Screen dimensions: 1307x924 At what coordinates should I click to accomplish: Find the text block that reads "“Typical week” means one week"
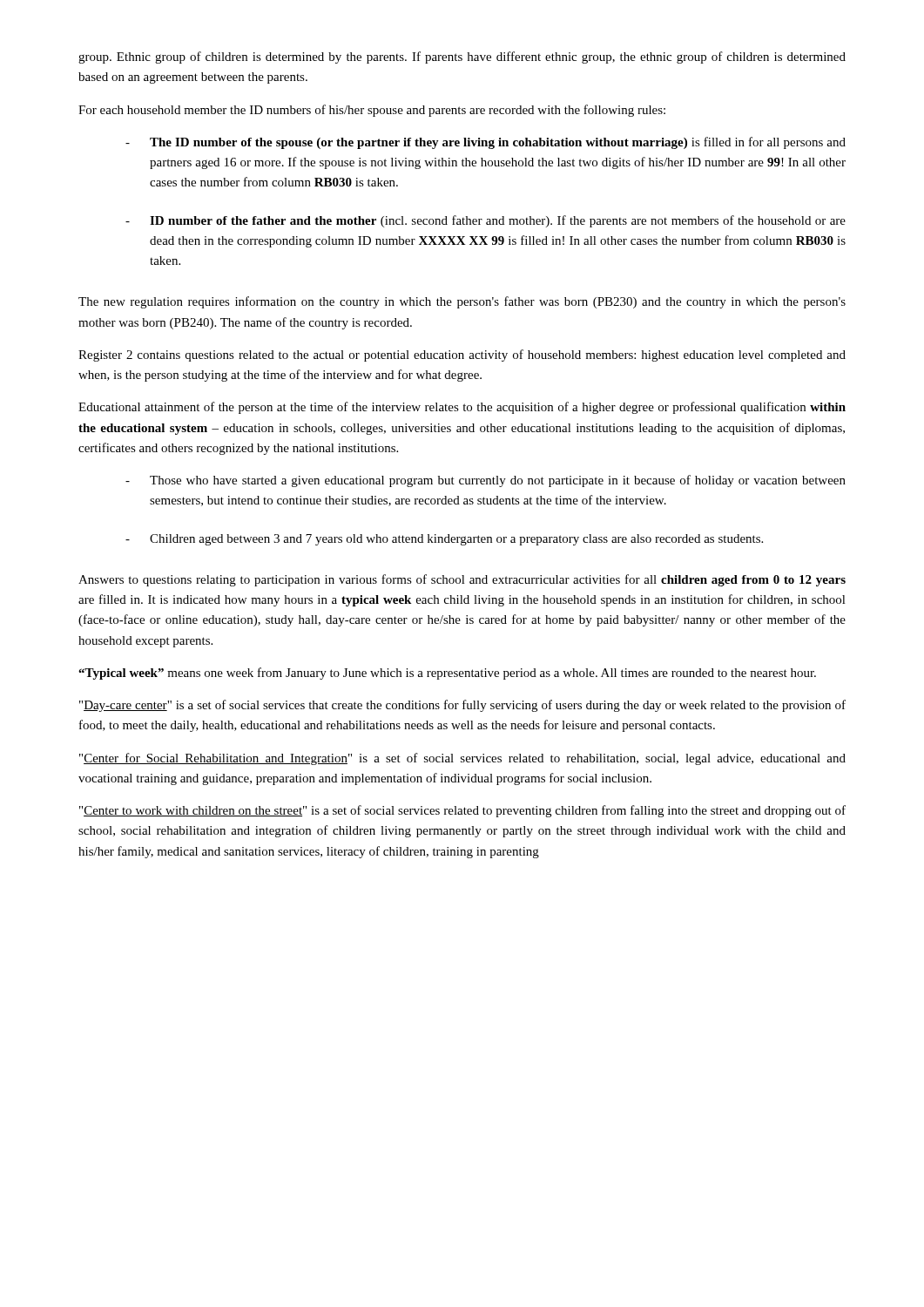[448, 672]
